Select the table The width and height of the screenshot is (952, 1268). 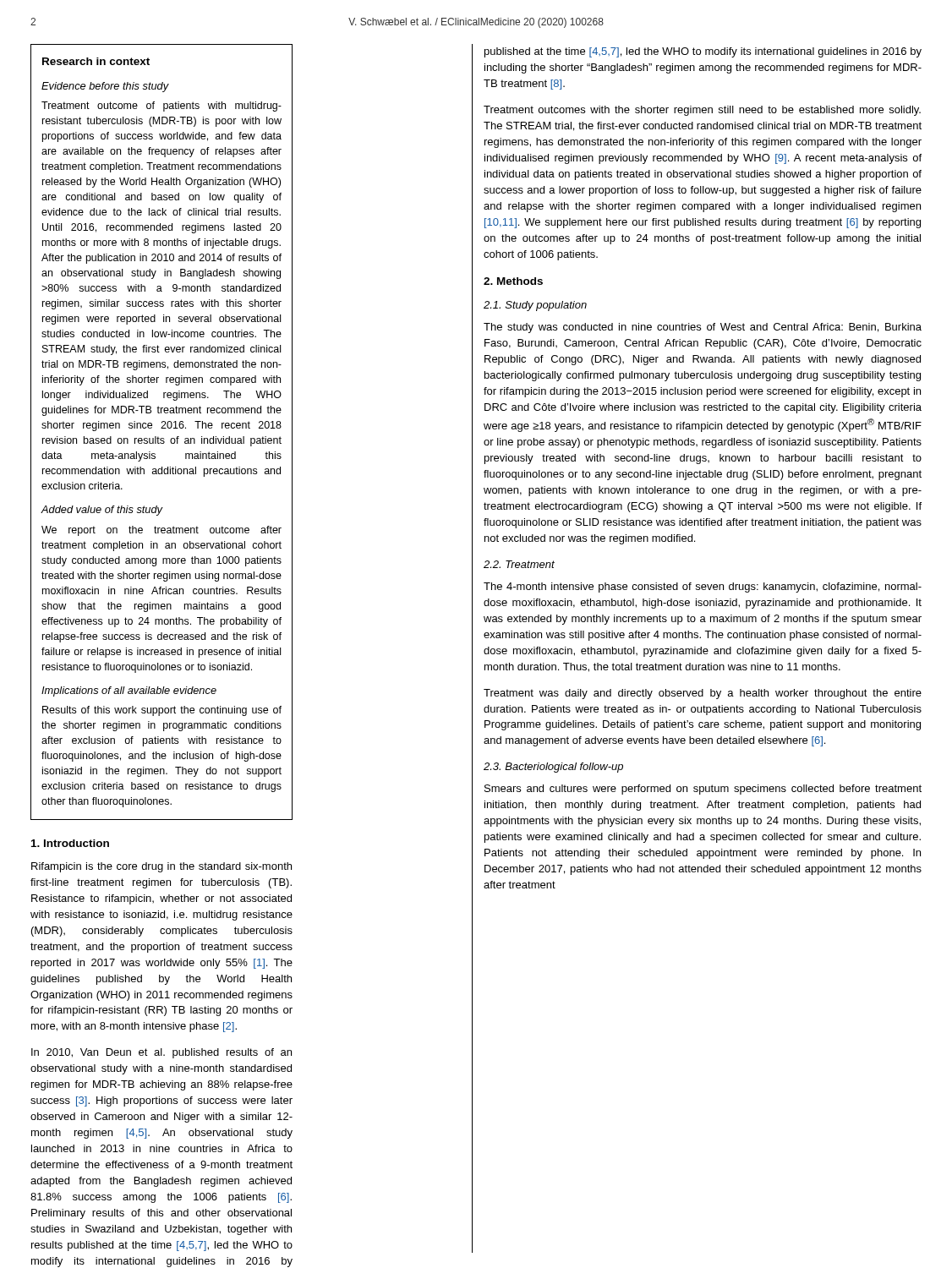[162, 432]
